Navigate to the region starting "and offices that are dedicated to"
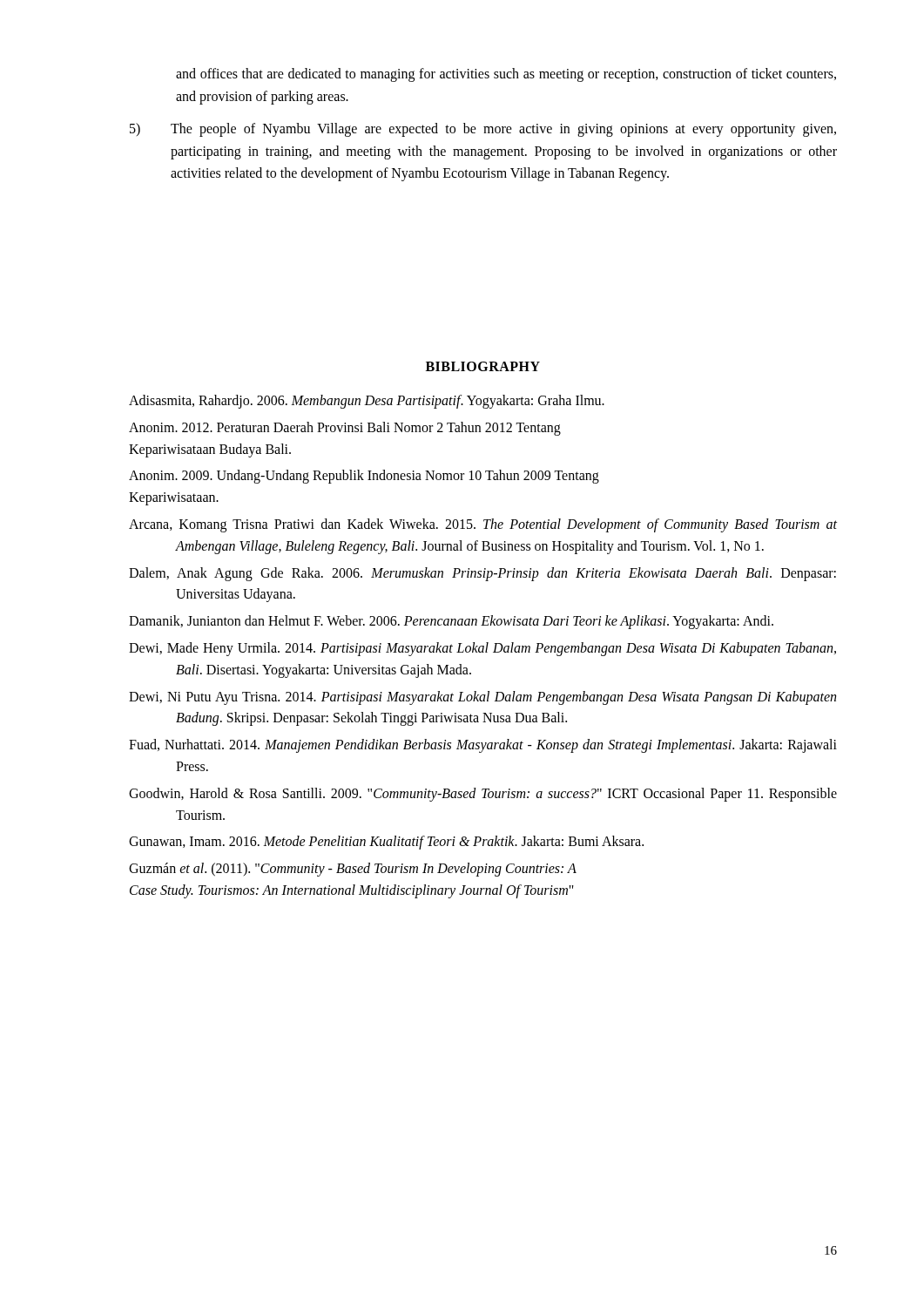 (x=506, y=85)
